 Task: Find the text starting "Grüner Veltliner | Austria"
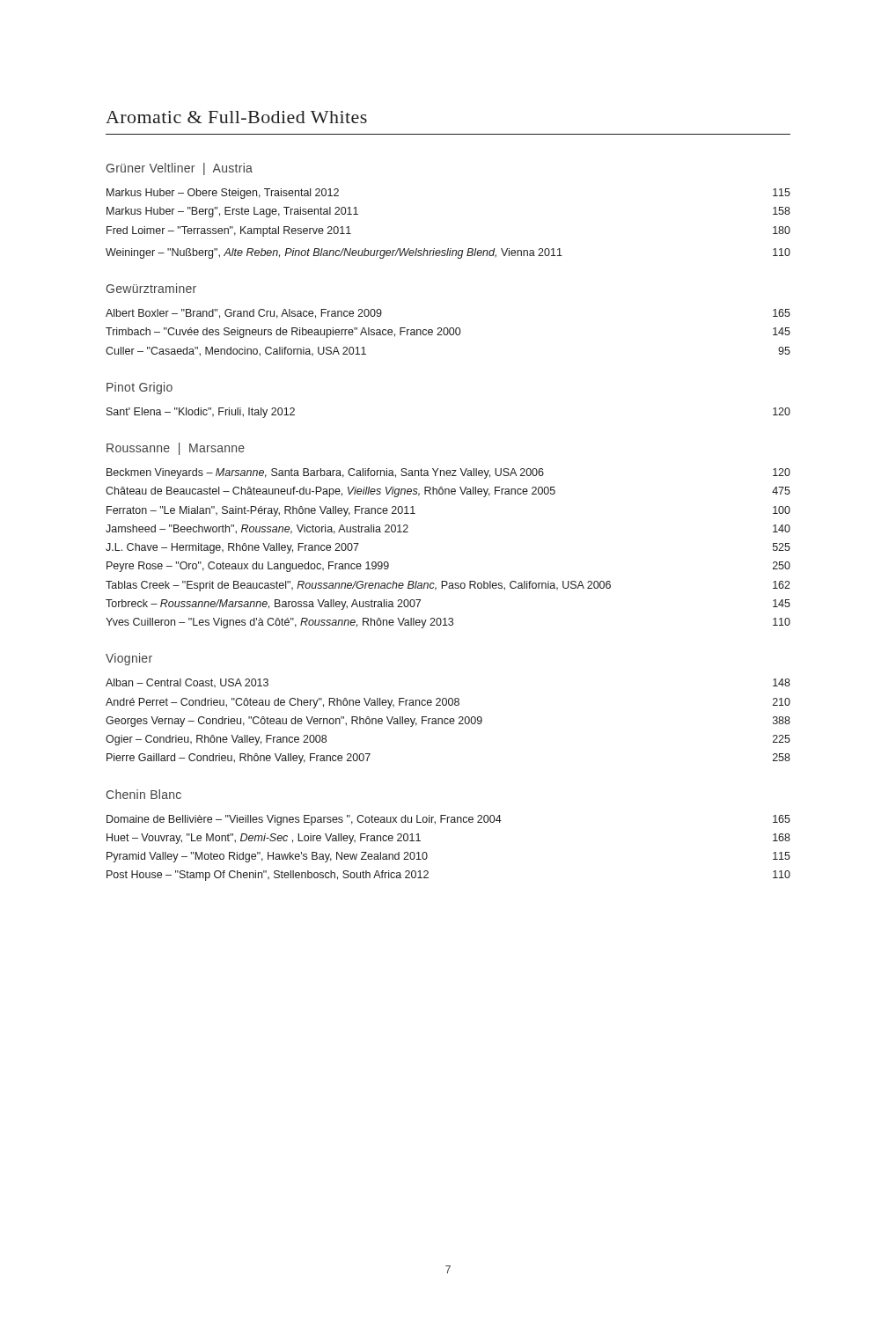click(x=179, y=169)
